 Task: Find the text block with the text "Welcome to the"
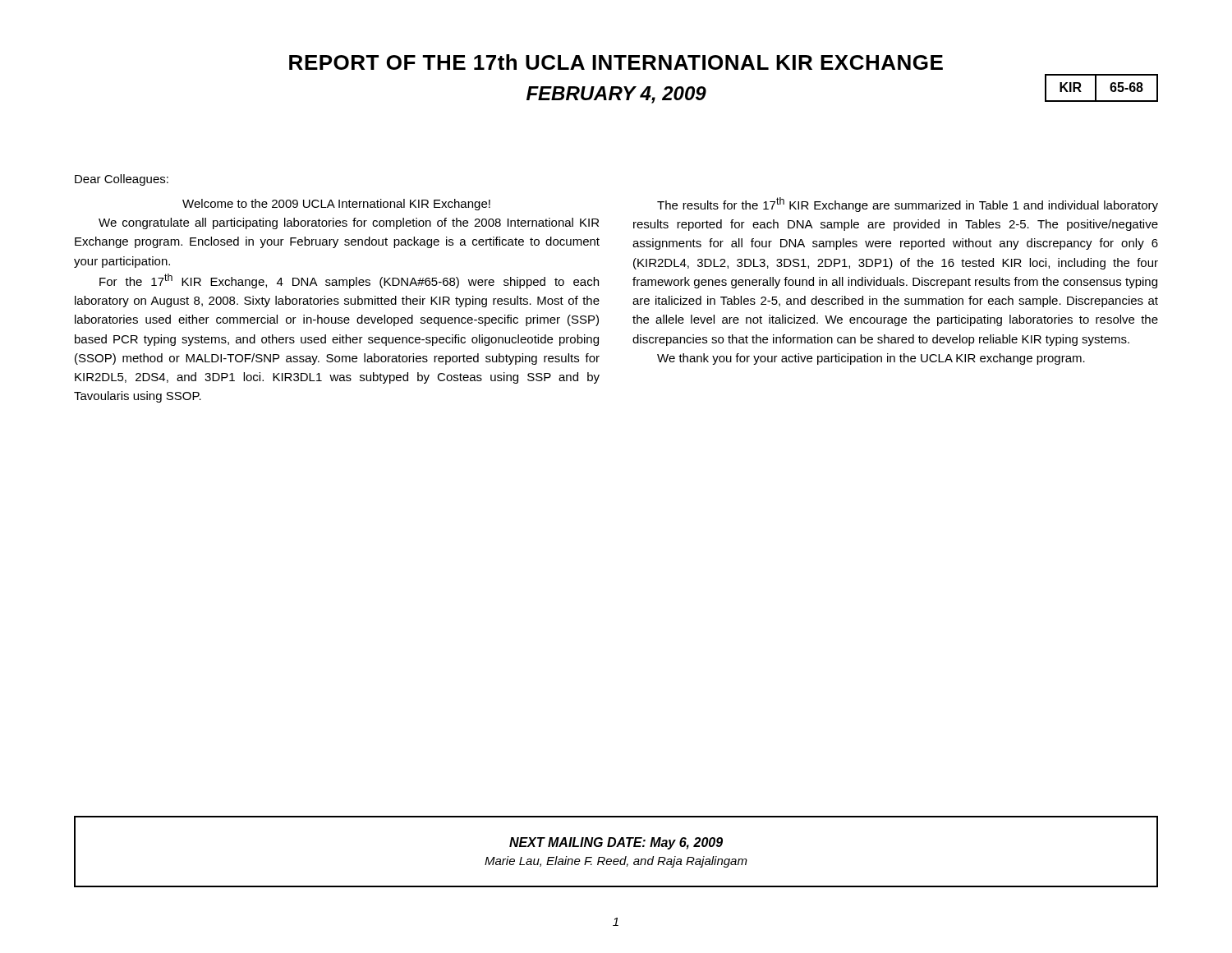click(x=337, y=300)
